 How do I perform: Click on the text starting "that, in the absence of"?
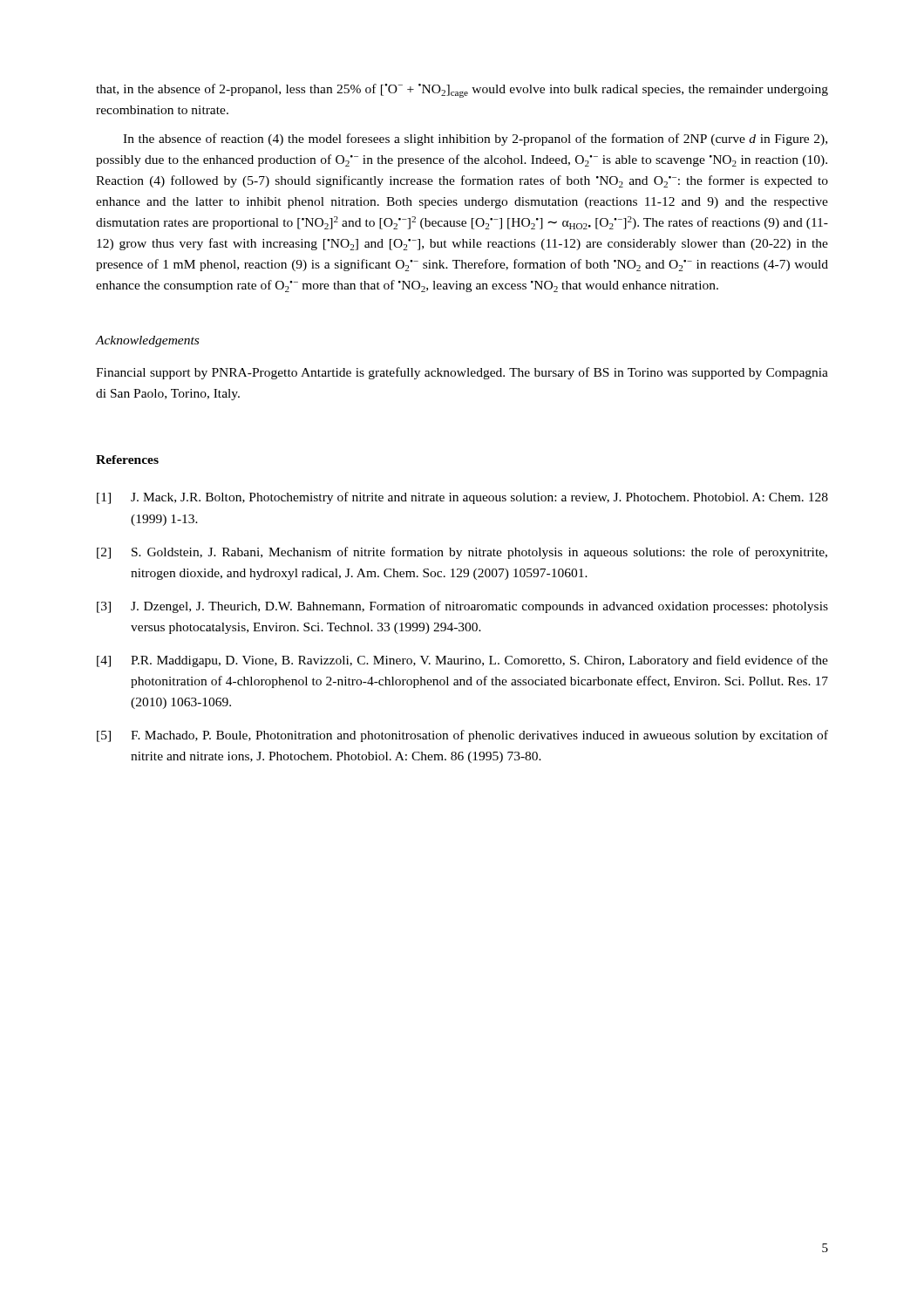coord(462,187)
